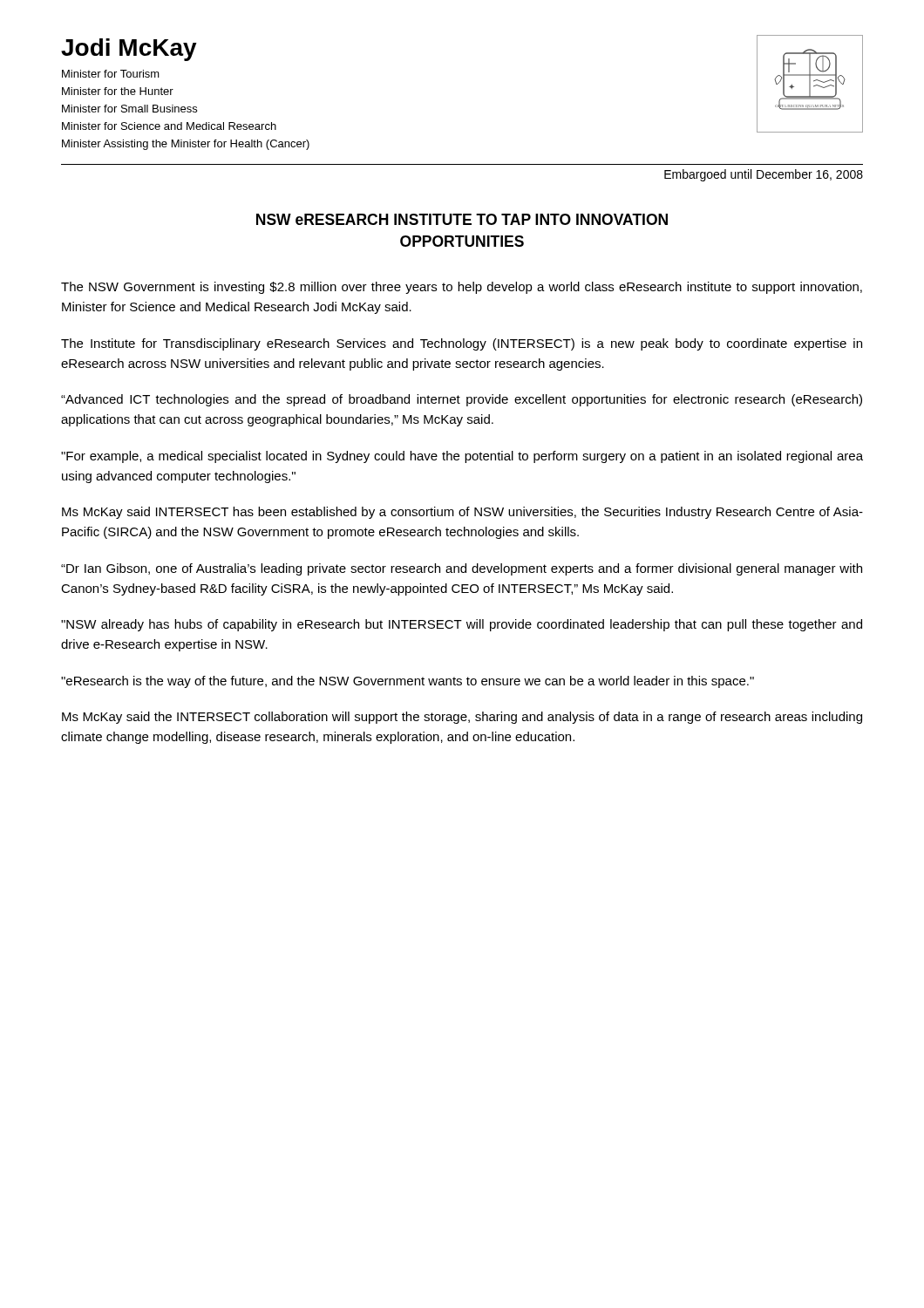
Task: Click on the text block with the text ""For example, a medical specialist located in"
Action: [462, 465]
